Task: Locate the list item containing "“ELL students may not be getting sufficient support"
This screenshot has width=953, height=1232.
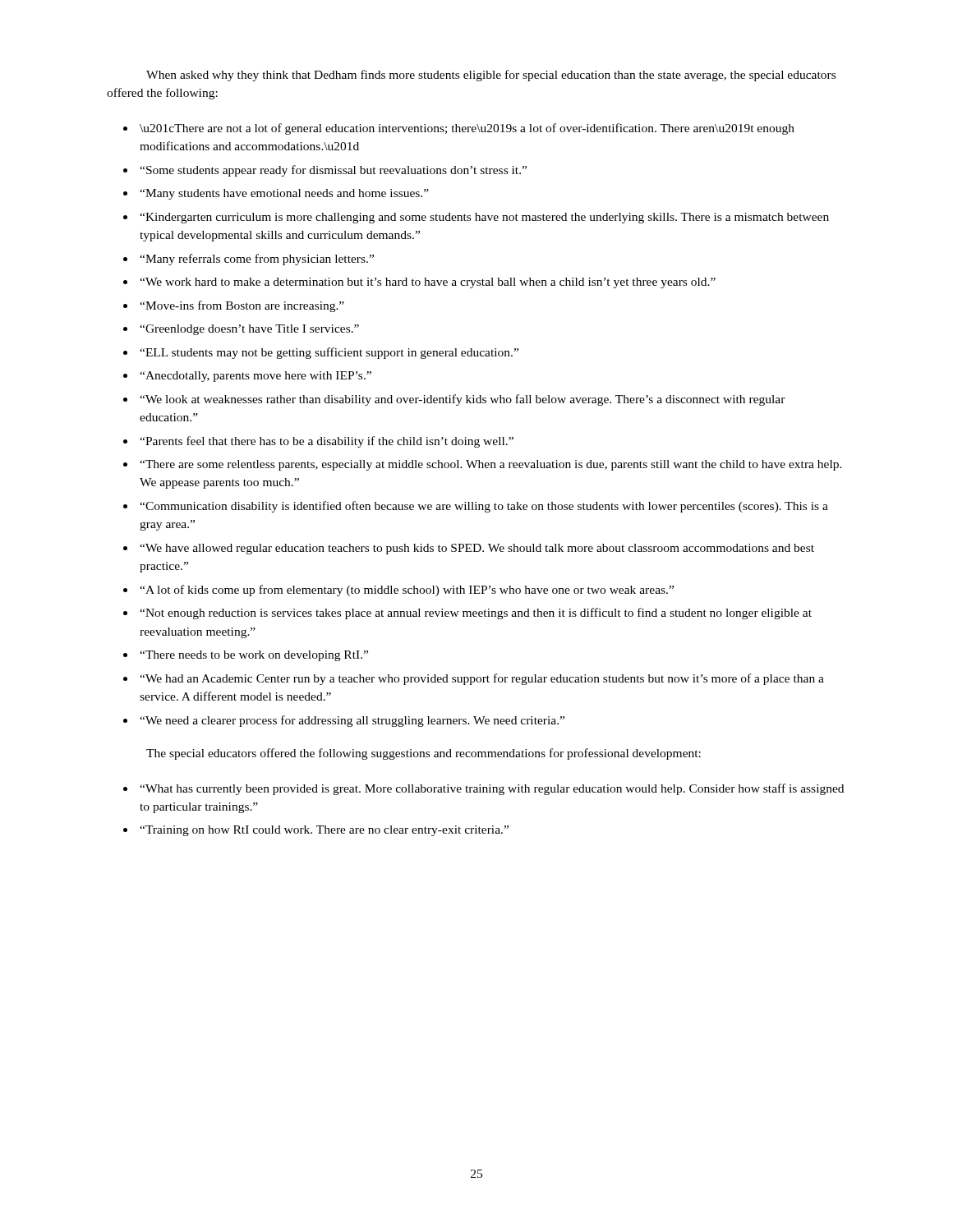Action: click(329, 352)
